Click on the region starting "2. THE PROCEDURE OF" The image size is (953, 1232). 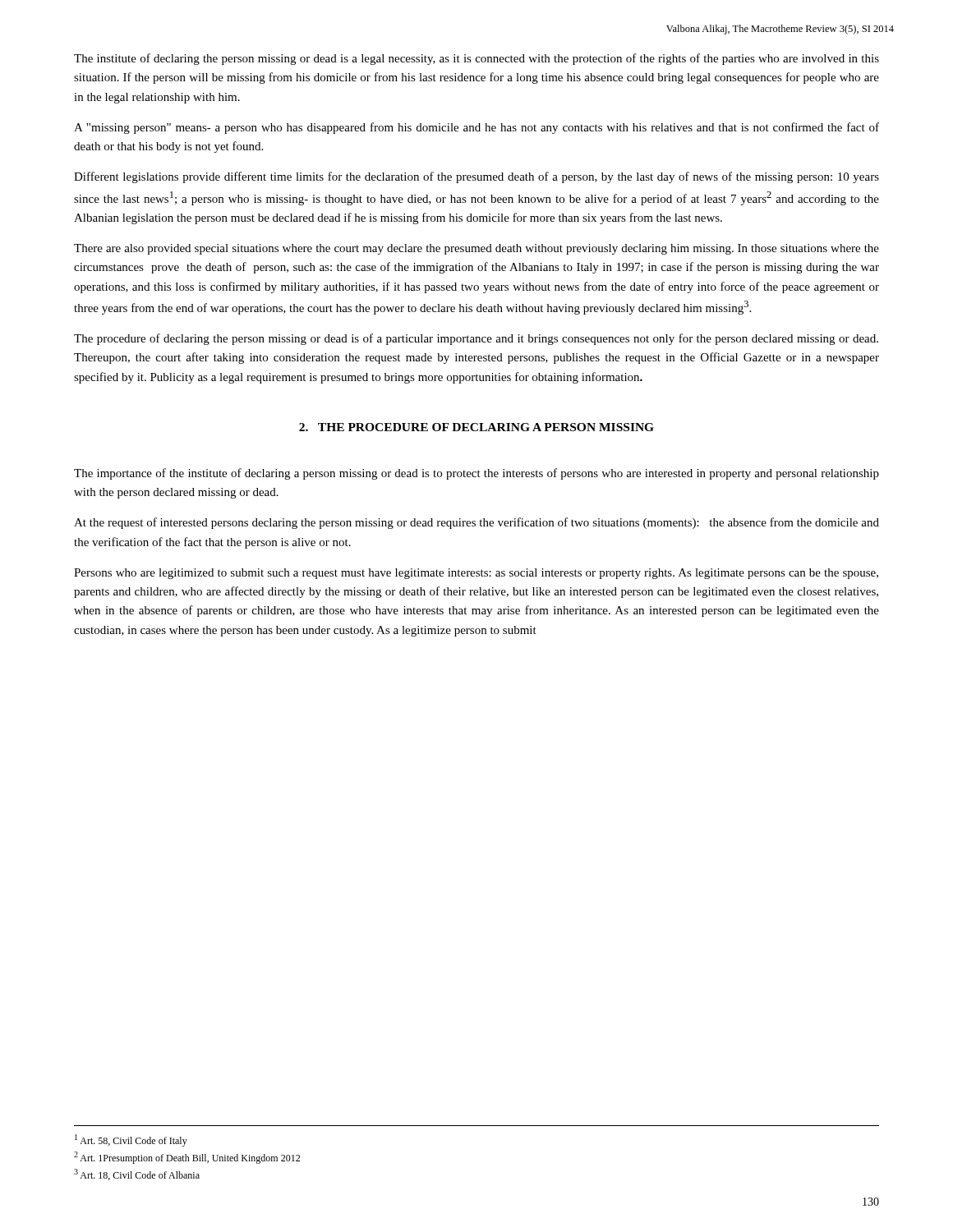point(476,426)
